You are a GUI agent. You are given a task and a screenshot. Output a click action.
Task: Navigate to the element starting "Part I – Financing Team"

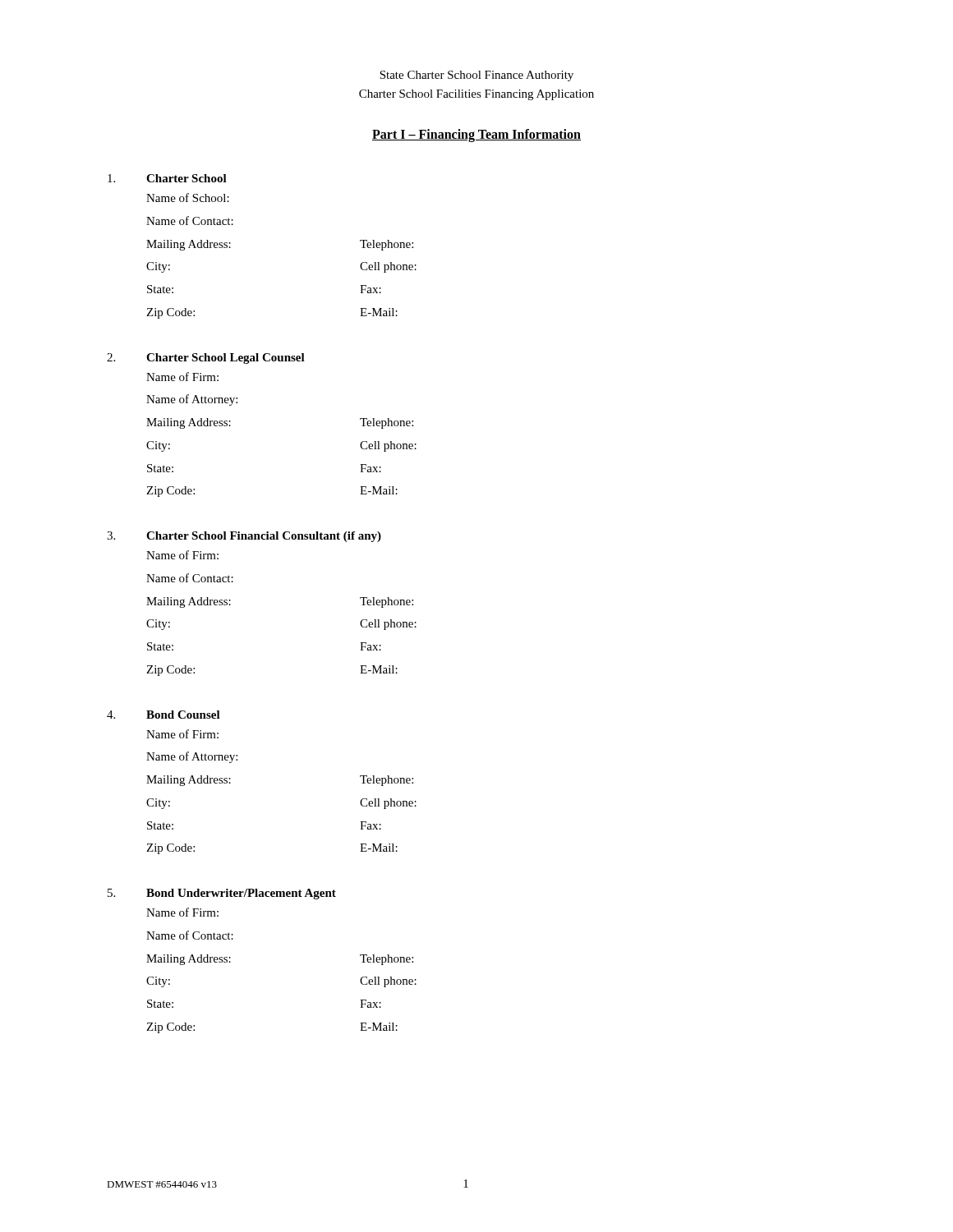point(476,134)
